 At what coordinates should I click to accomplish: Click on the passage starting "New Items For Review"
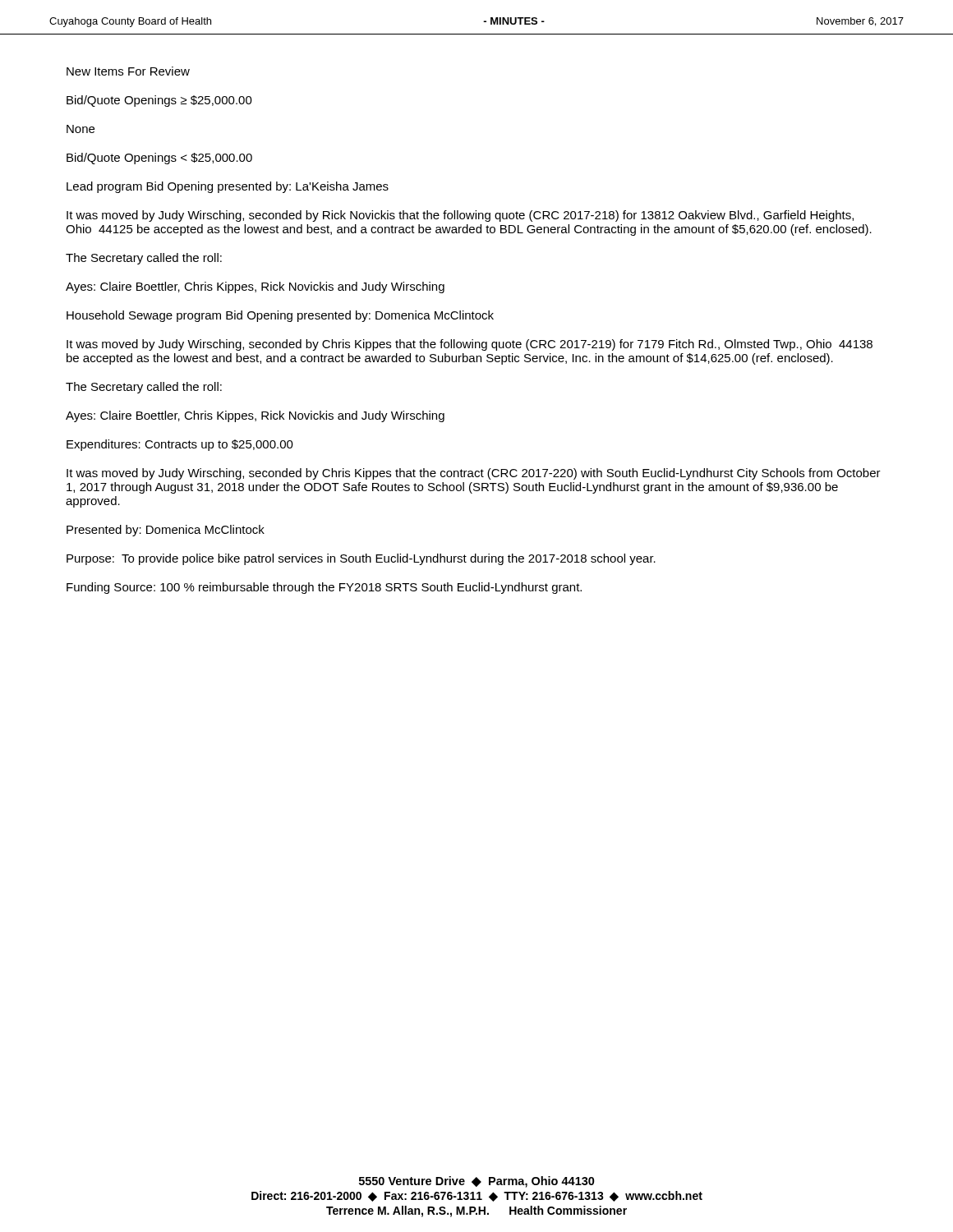click(x=128, y=71)
